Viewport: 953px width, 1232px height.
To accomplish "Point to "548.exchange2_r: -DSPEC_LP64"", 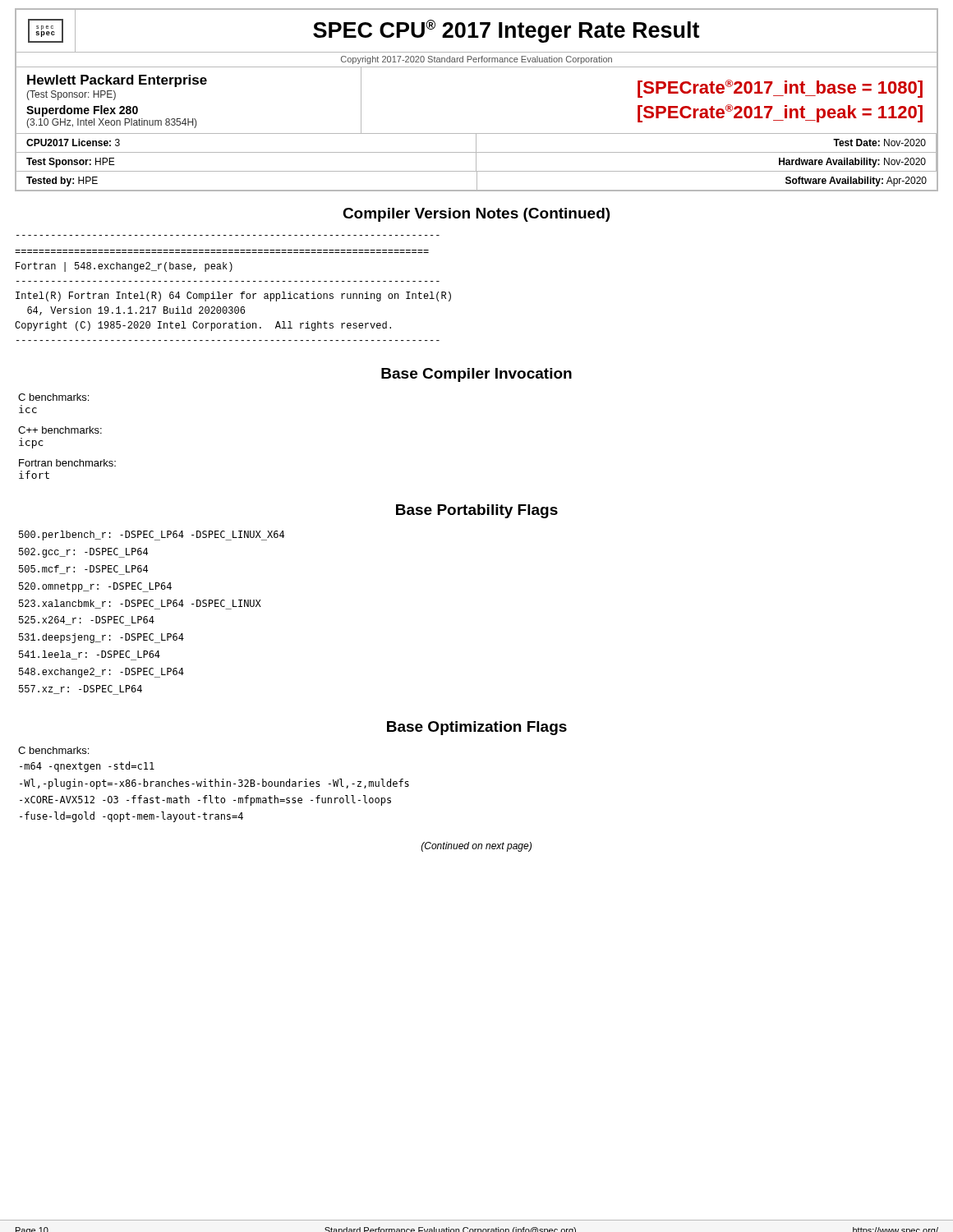I will click(101, 672).
